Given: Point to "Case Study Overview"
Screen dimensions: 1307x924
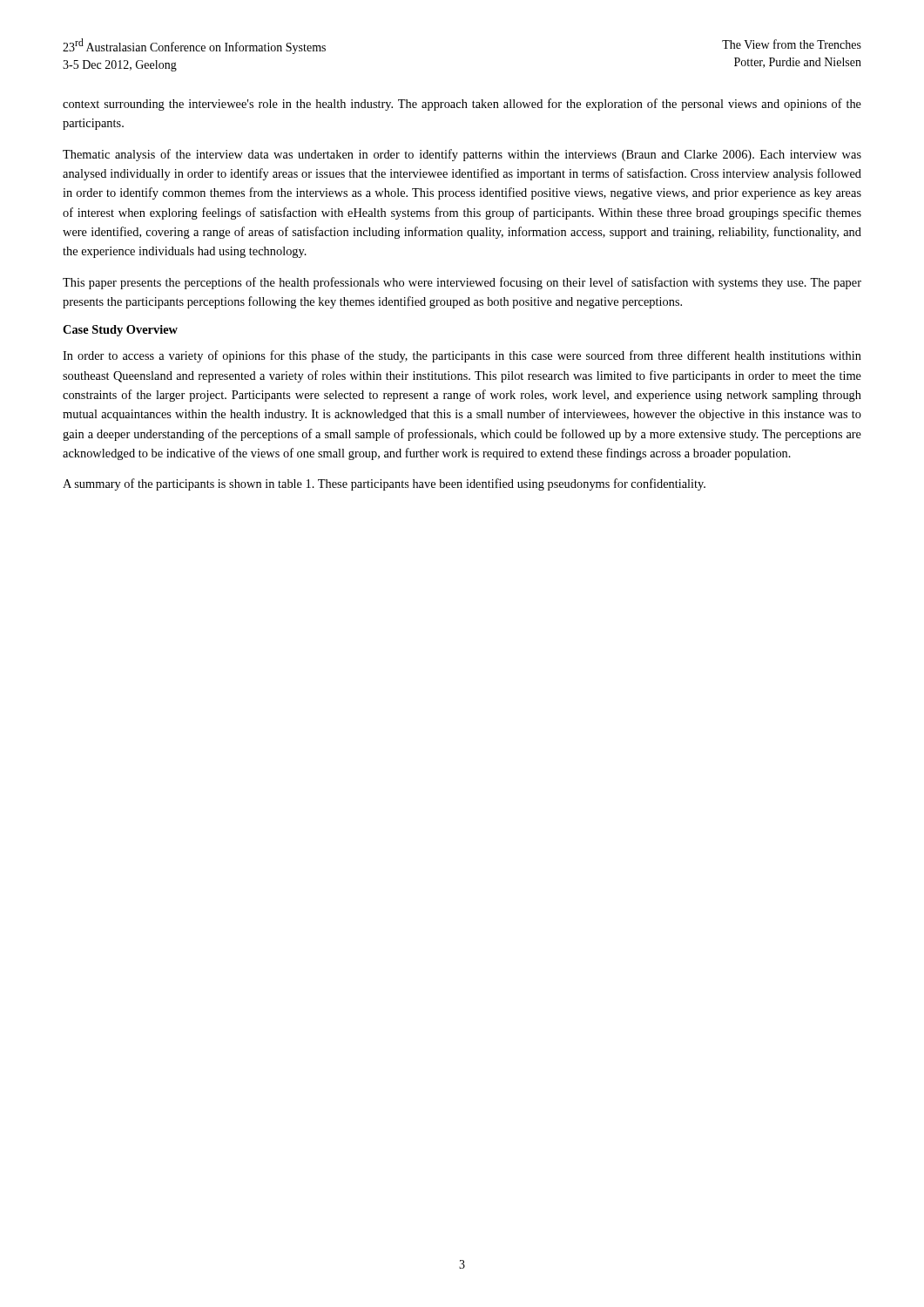Looking at the screenshot, I should pyautogui.click(x=120, y=330).
